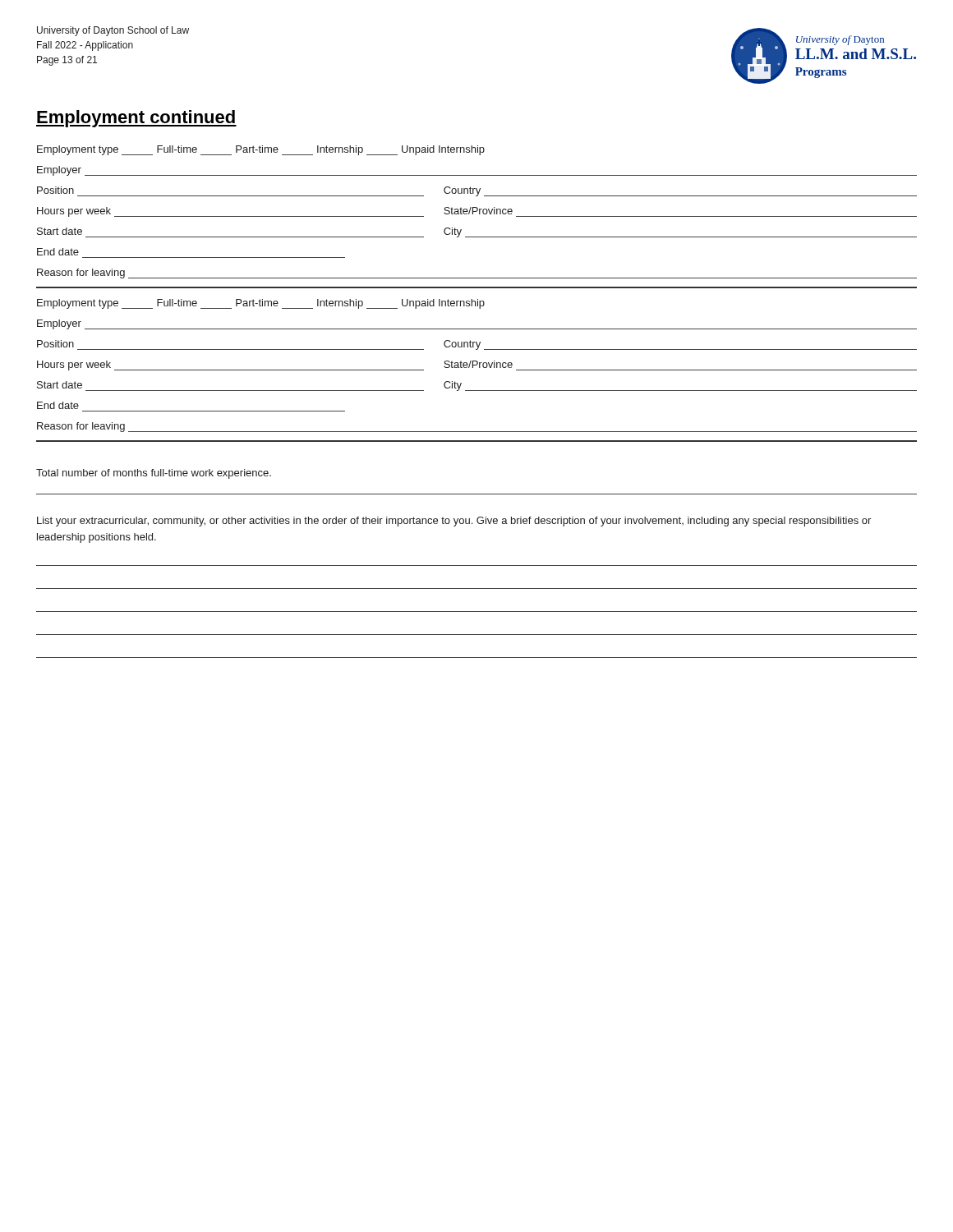This screenshot has width=953, height=1232.
Task: Click on the text starting "Employment continued"
Action: point(136,117)
